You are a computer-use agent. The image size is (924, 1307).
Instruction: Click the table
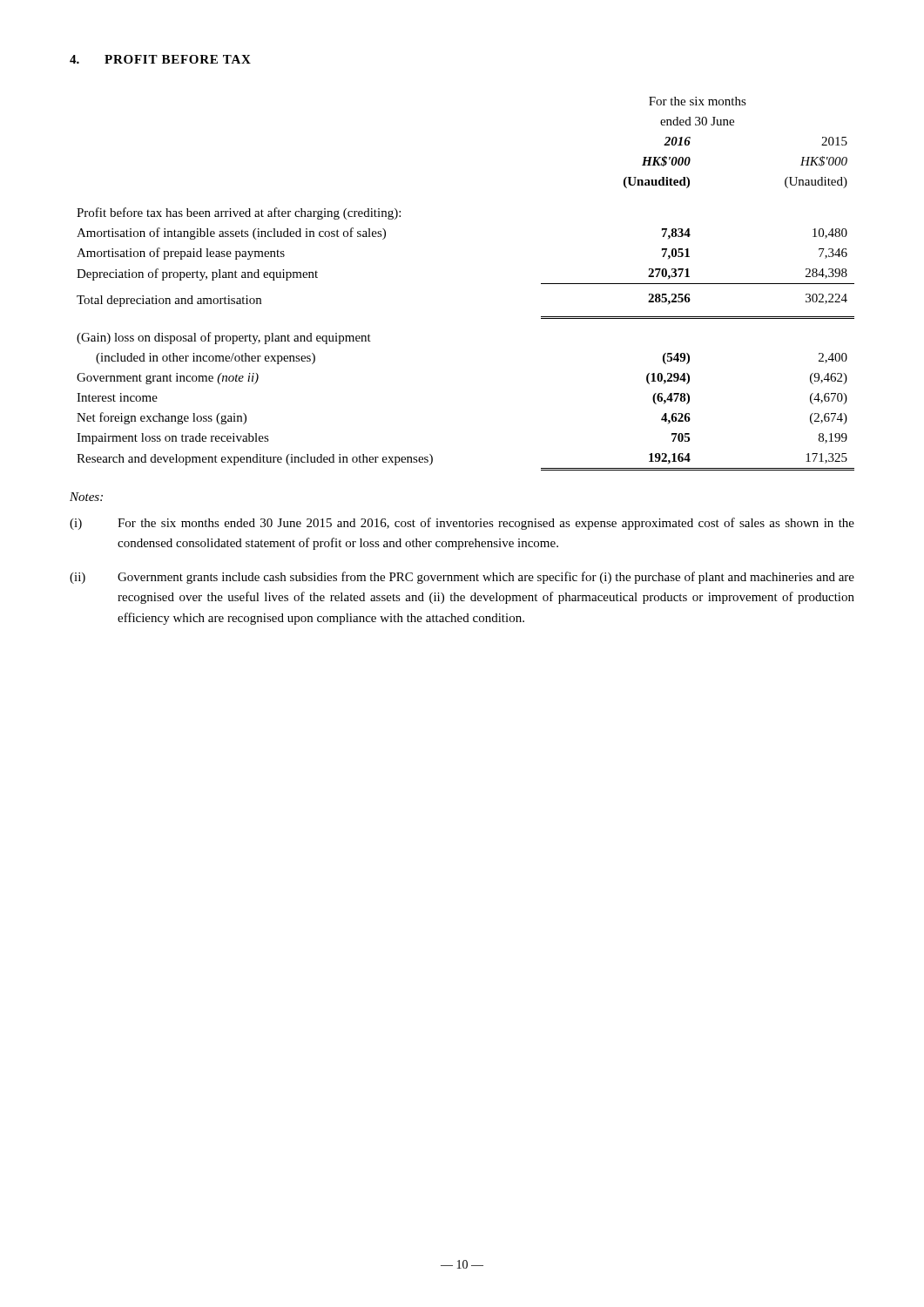pyautogui.click(x=462, y=281)
